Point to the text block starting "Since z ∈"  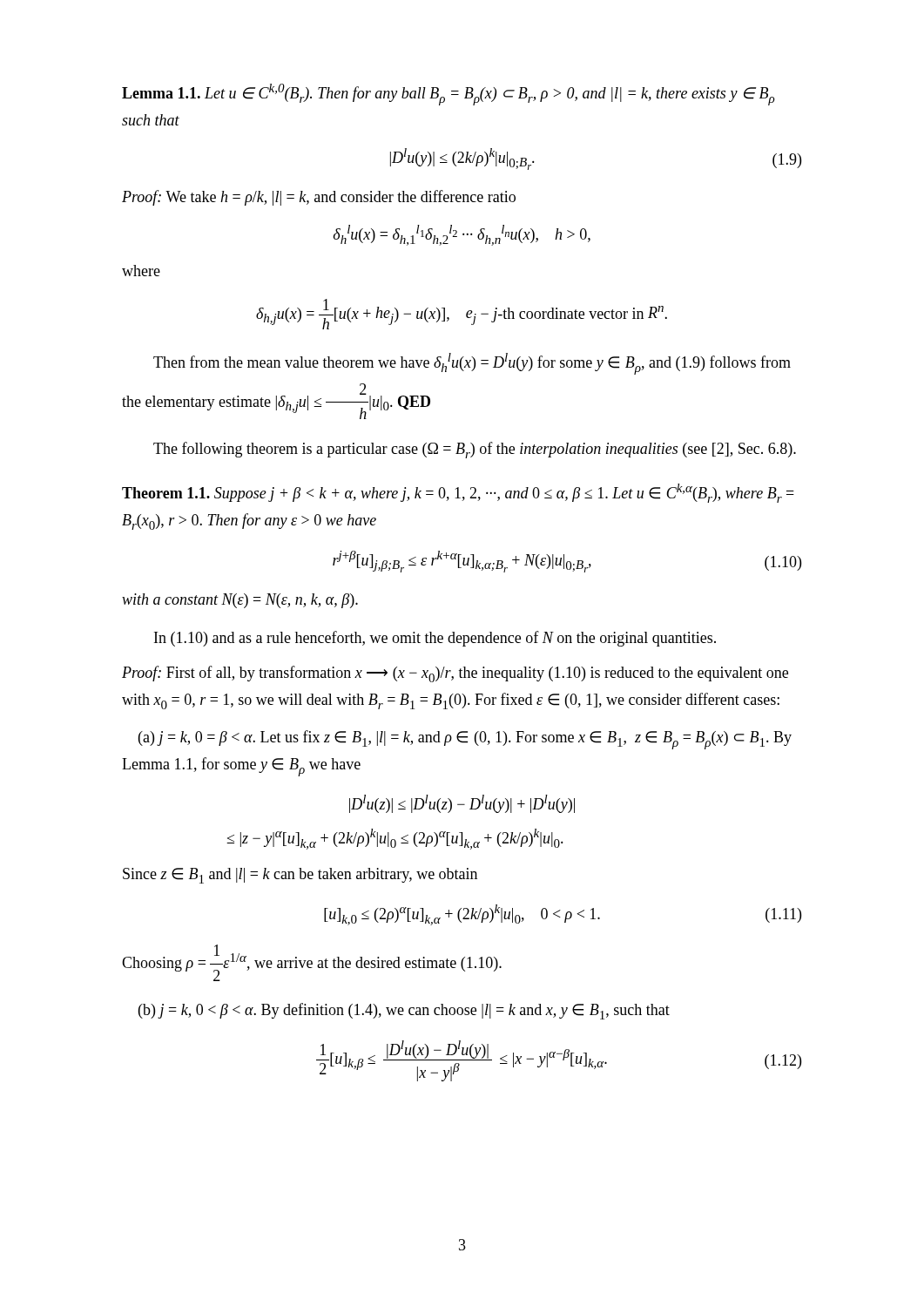pos(300,876)
